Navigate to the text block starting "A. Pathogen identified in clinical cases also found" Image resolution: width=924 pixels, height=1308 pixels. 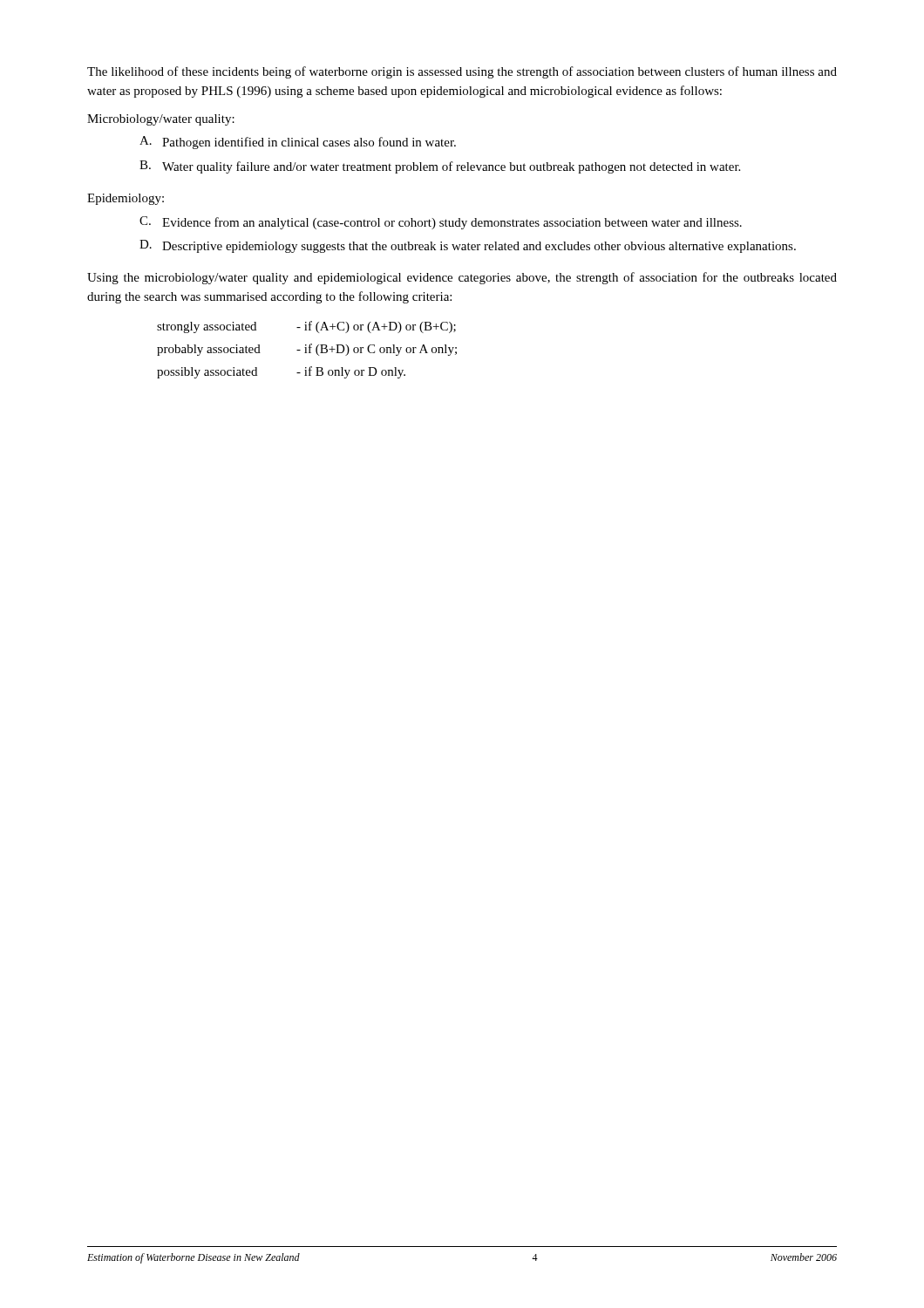(298, 143)
